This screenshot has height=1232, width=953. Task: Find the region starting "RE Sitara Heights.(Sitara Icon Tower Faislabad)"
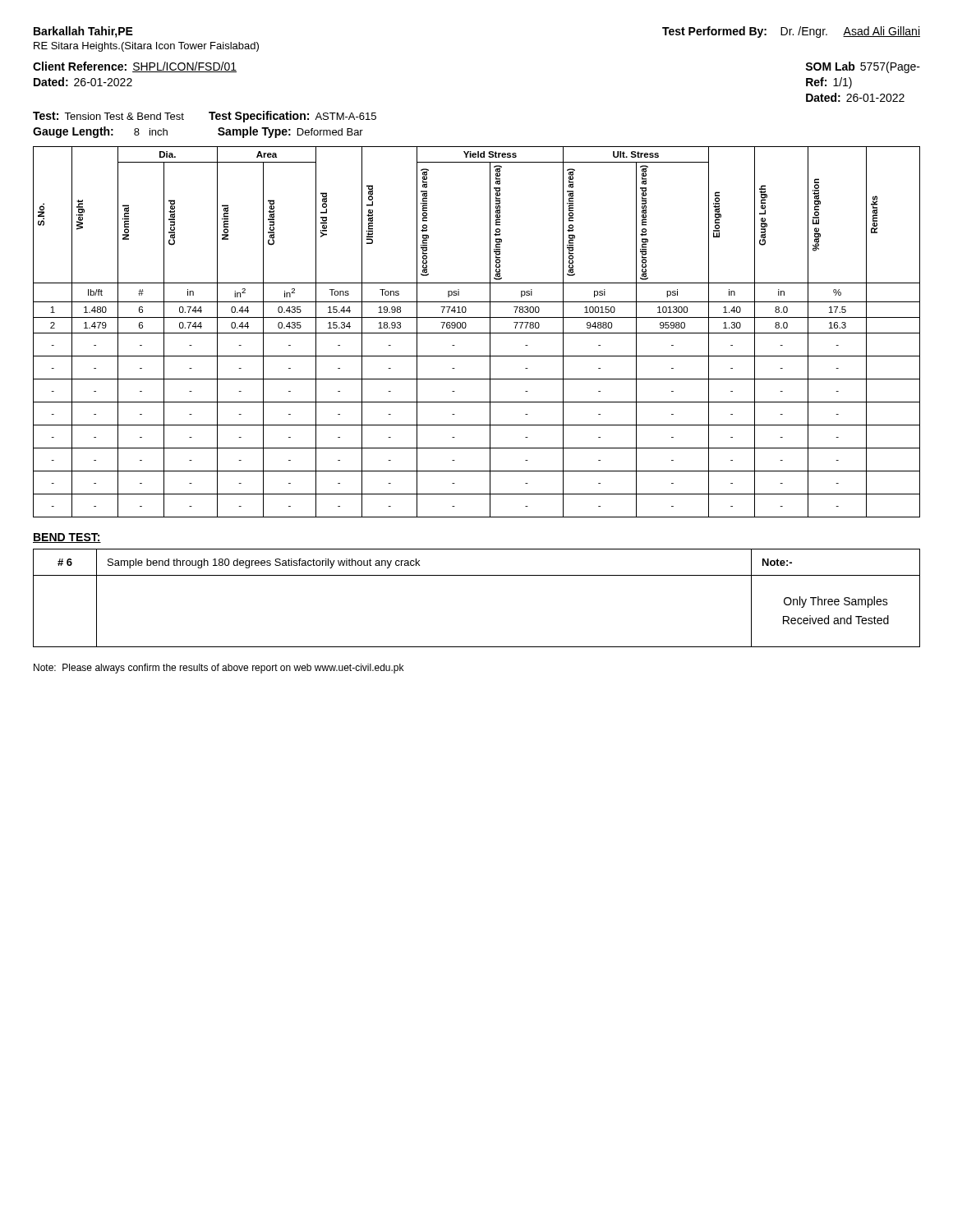coord(146,46)
